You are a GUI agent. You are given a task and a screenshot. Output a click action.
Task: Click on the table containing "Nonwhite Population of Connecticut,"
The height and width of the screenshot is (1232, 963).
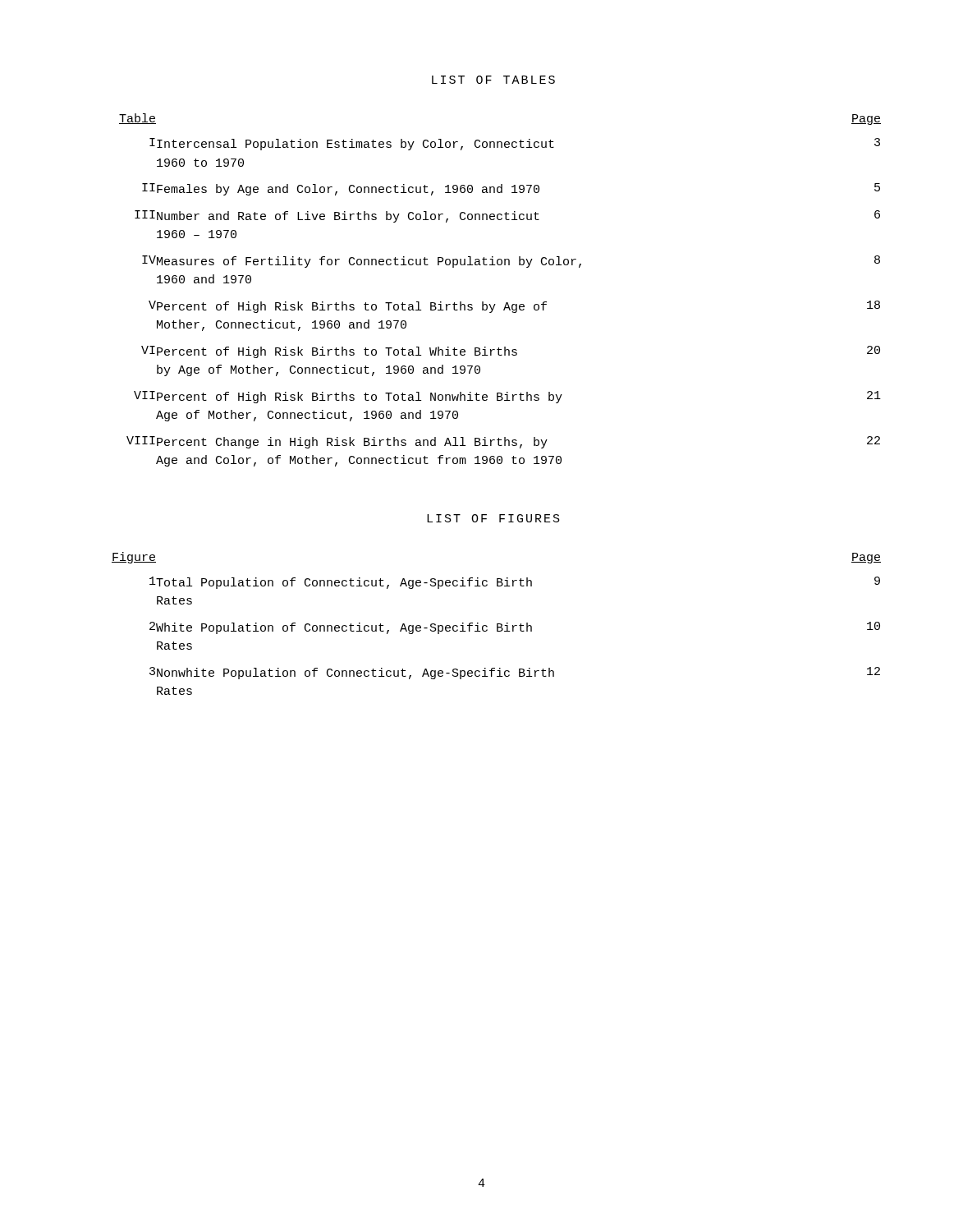tap(494, 626)
